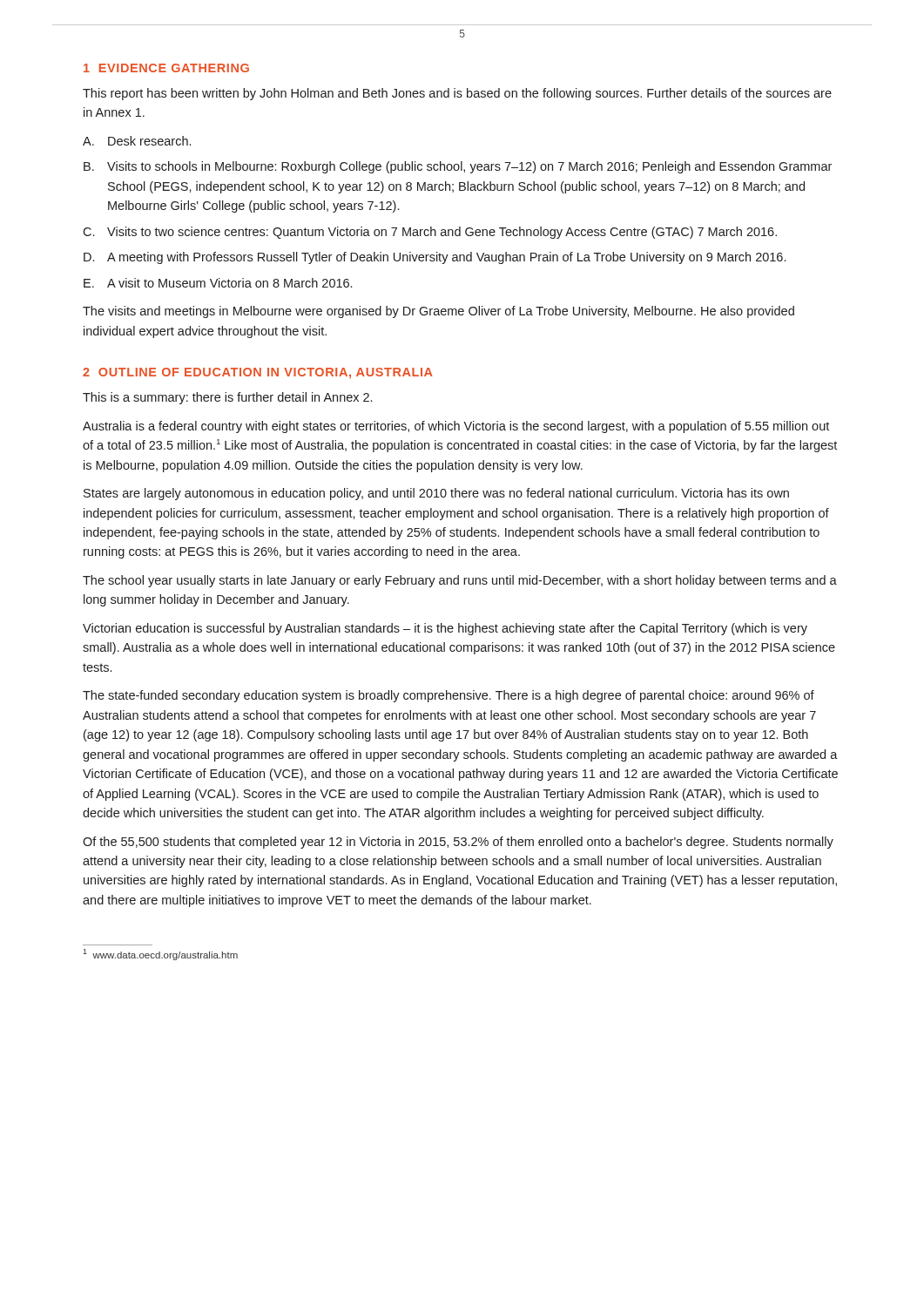Point to "A. Desk research."
This screenshot has width=924, height=1307.
pos(137,141)
